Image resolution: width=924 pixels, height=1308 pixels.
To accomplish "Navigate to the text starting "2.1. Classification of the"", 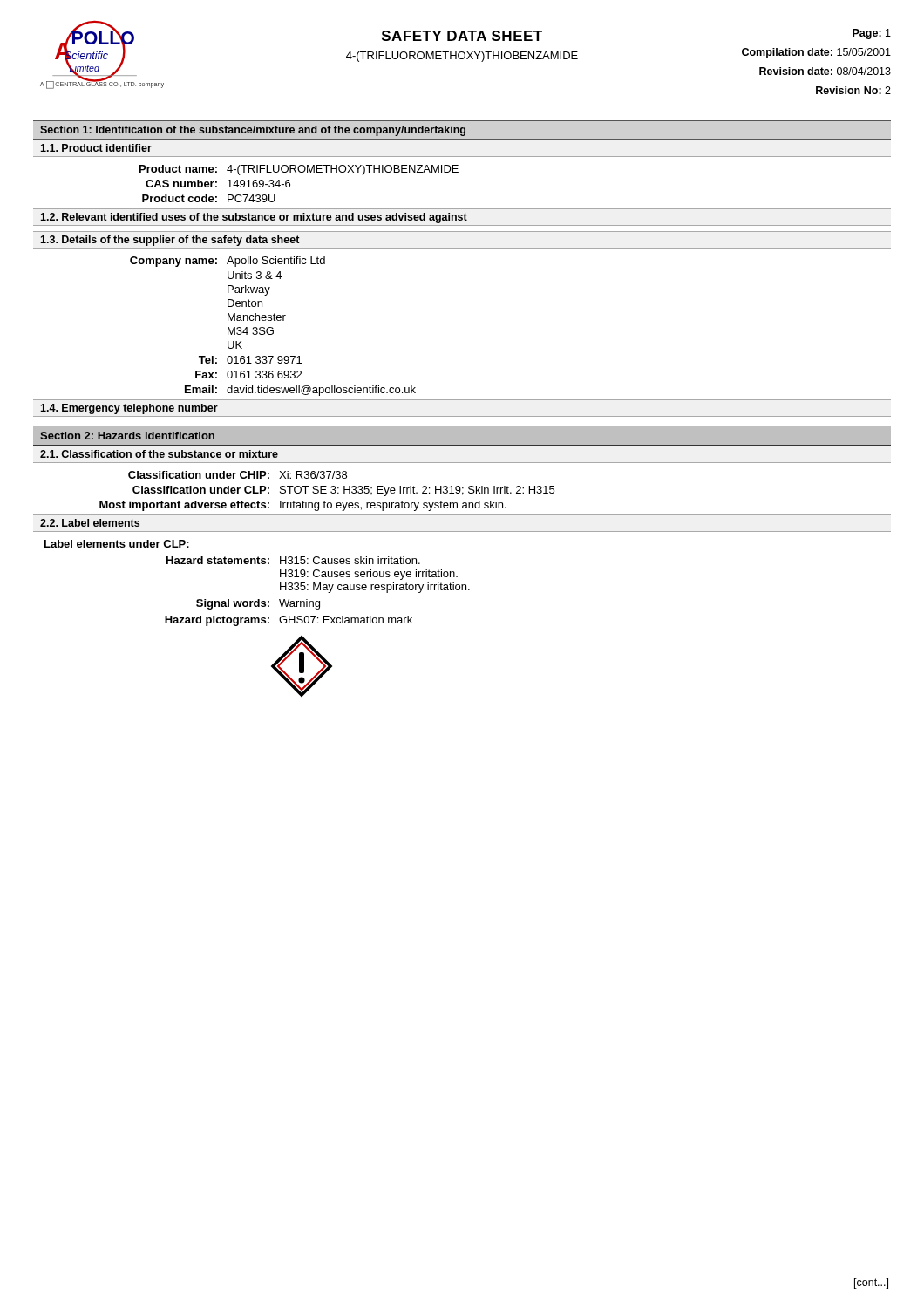I will click(159, 454).
